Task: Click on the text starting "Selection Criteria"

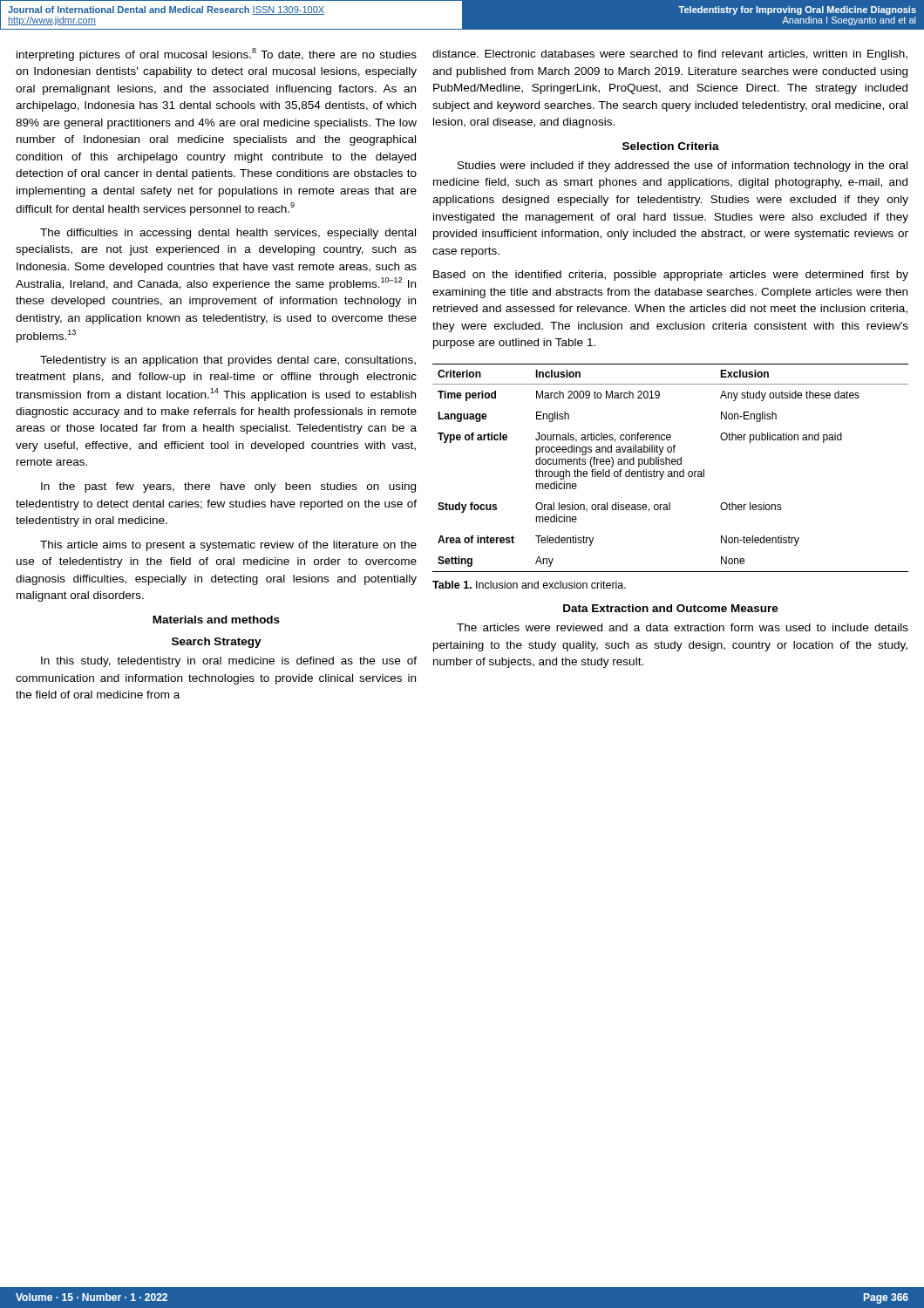Action: 670,146
